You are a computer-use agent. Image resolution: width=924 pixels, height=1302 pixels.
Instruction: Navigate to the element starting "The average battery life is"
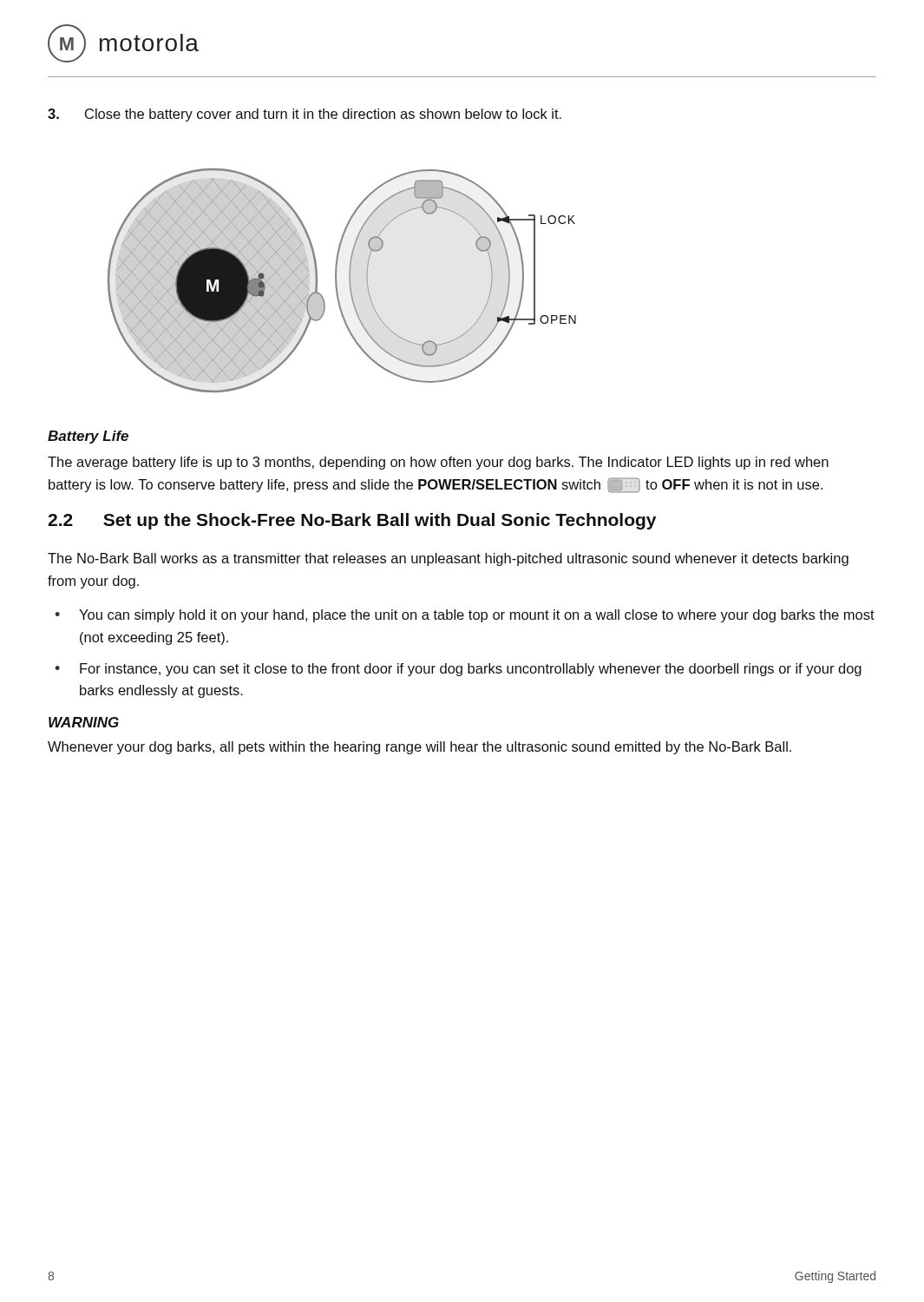[x=438, y=473]
